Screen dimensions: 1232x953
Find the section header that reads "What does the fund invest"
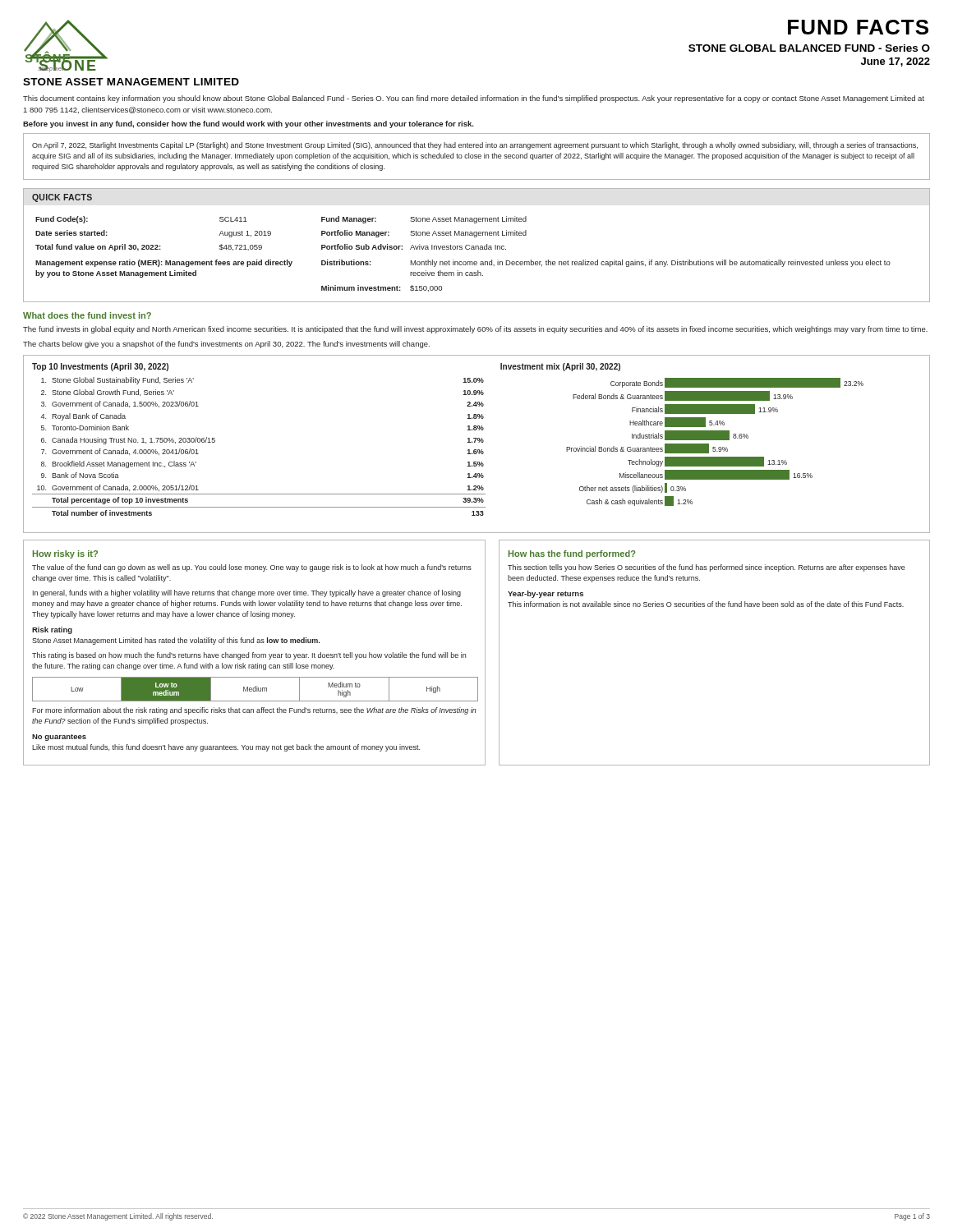point(87,316)
